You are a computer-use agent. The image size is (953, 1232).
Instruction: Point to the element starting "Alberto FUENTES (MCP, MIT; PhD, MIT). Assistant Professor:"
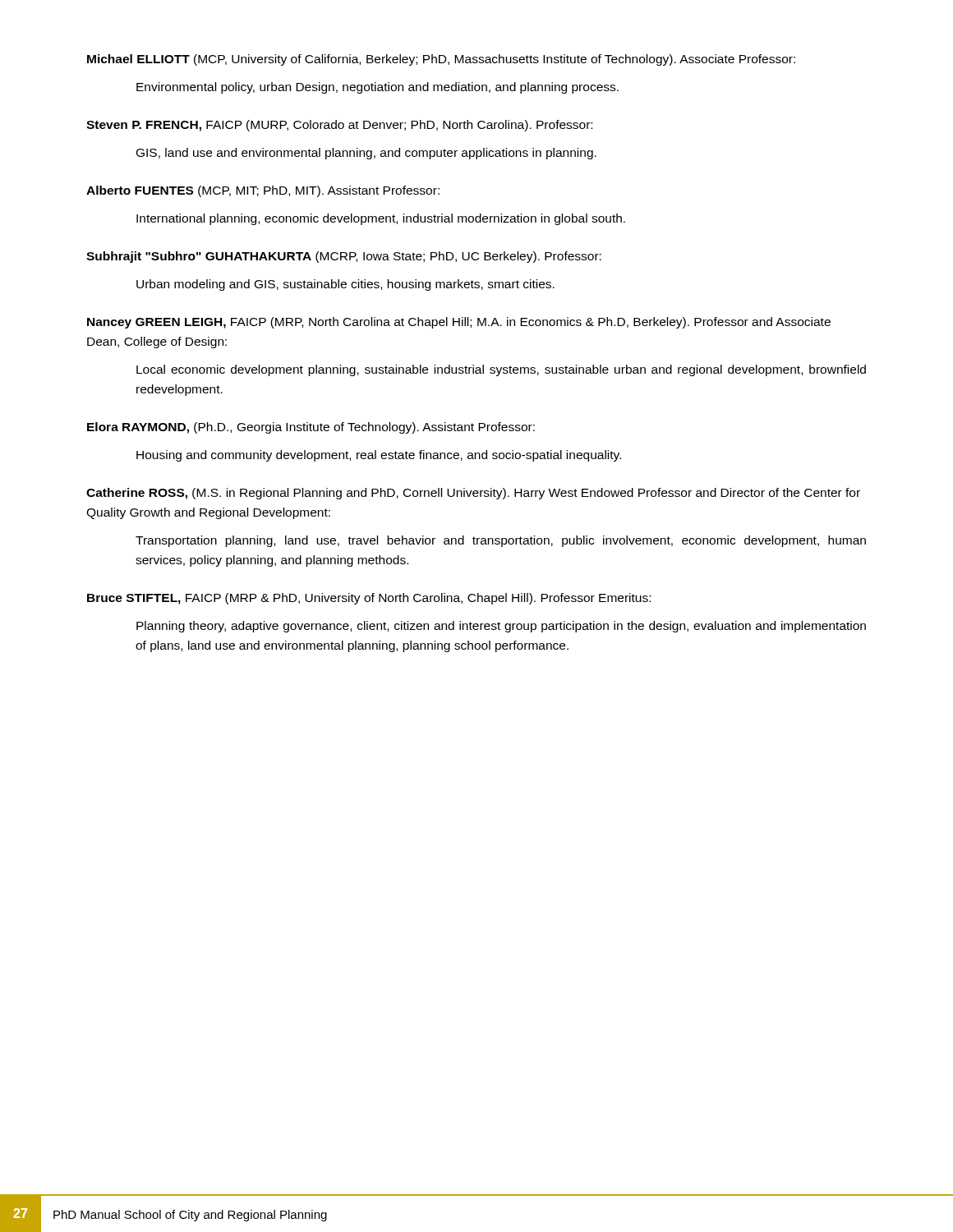476,205
